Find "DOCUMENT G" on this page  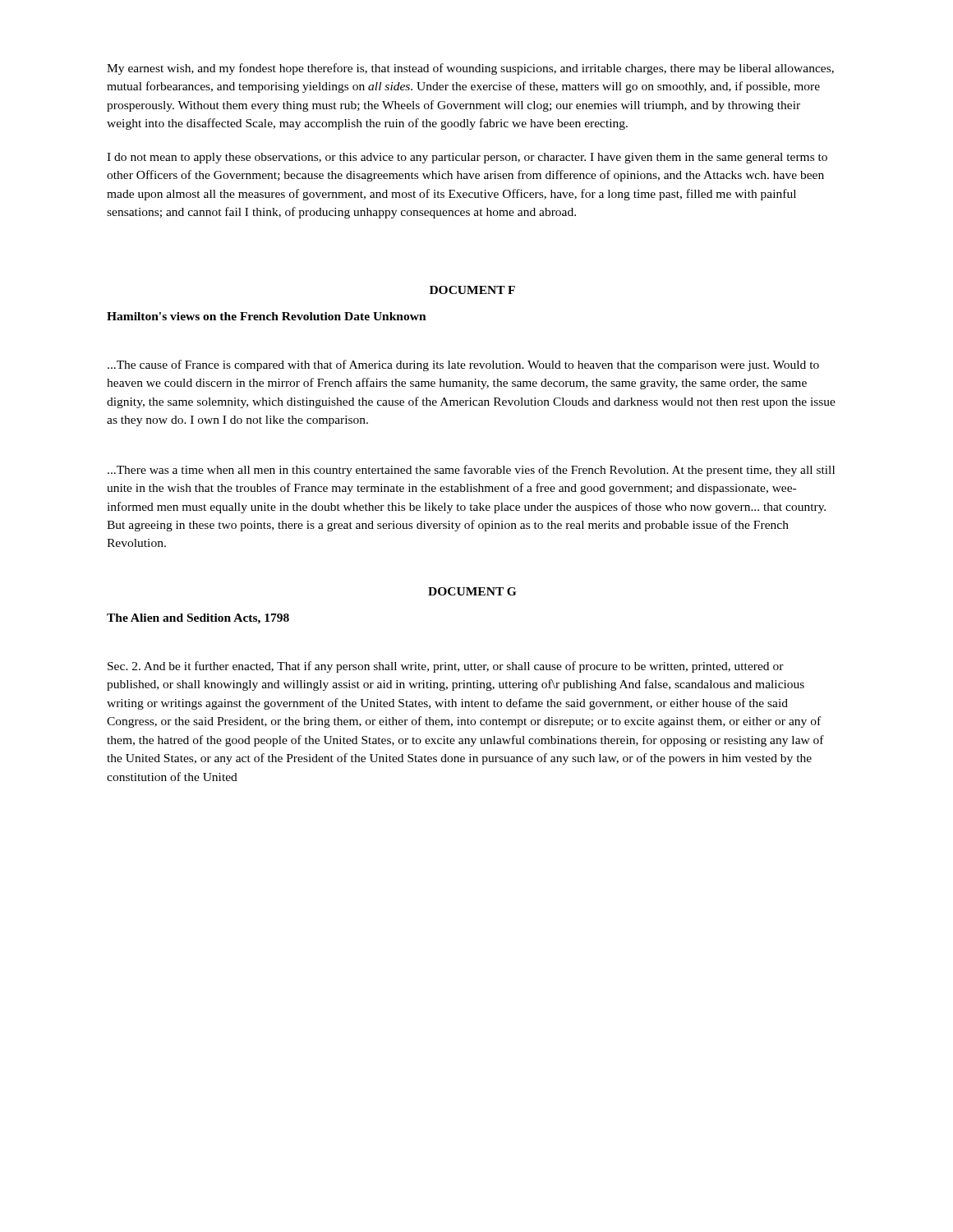[472, 591]
